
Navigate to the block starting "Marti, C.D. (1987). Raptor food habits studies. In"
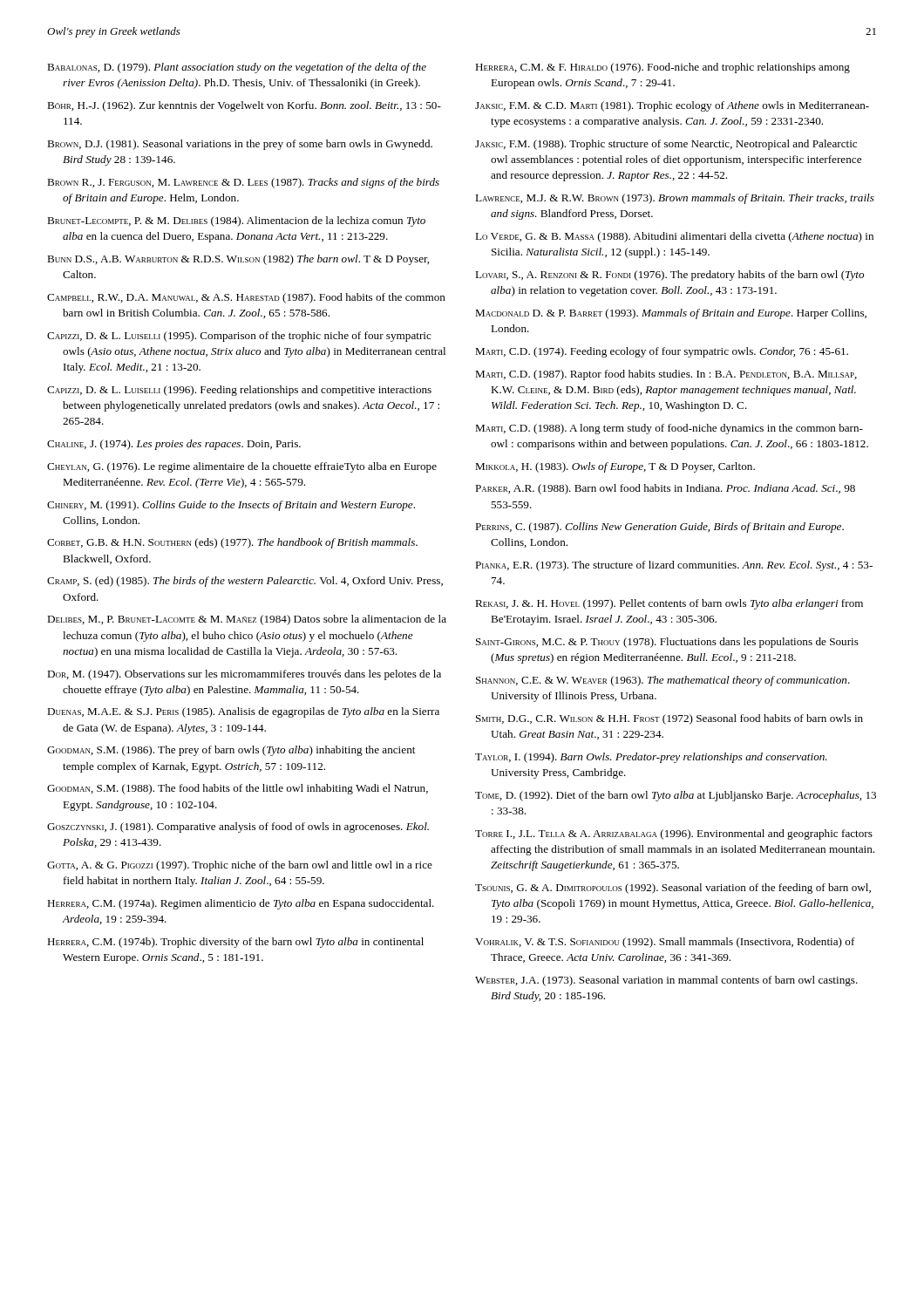coord(666,389)
